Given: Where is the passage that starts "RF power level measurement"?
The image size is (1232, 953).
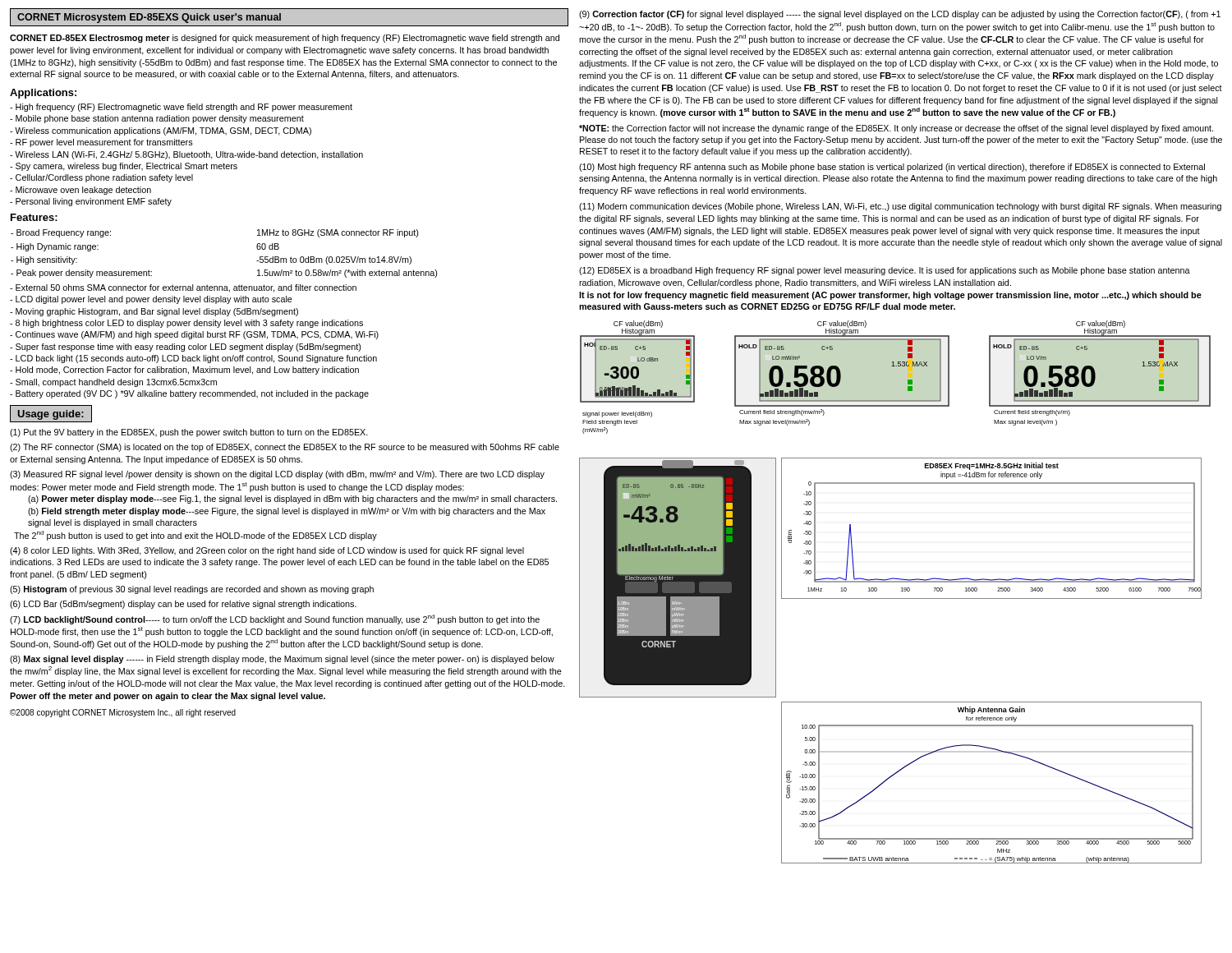Looking at the screenshot, I should coord(101,142).
